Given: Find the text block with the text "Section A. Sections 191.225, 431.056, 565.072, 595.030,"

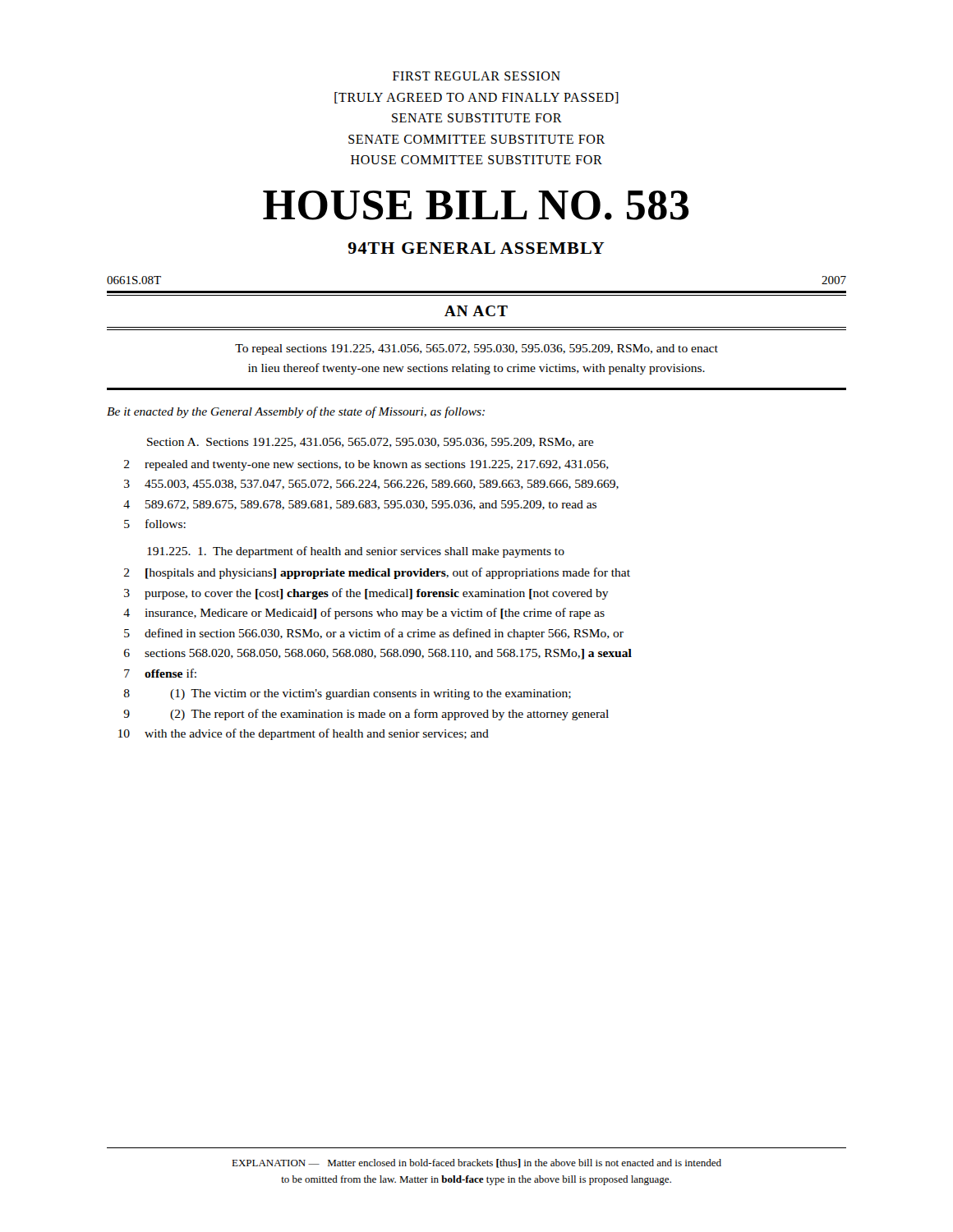Looking at the screenshot, I should click(x=476, y=483).
